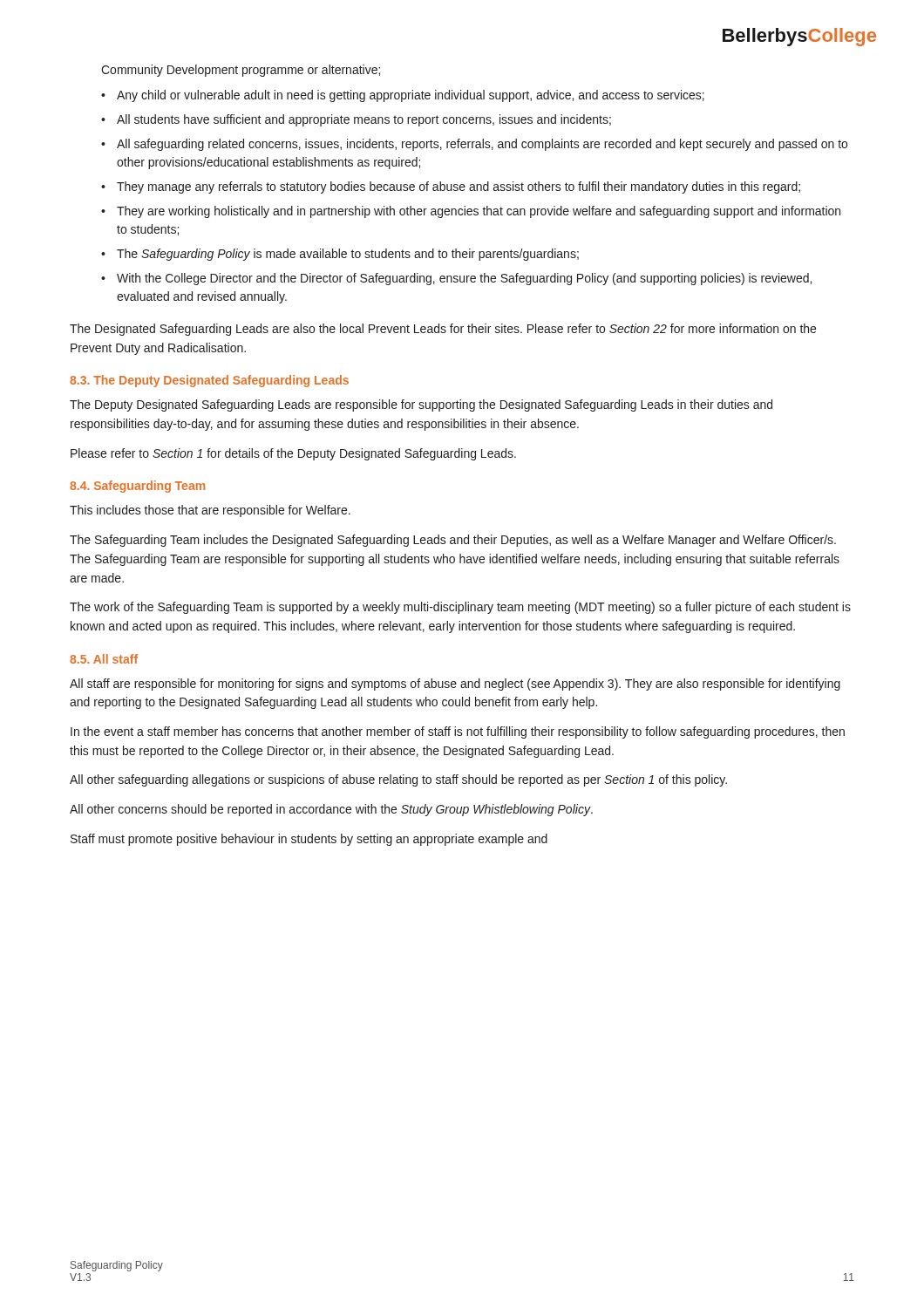Find the text that says "This includes those that are responsible for Welfare."
This screenshot has height=1308, width=924.
click(210, 511)
